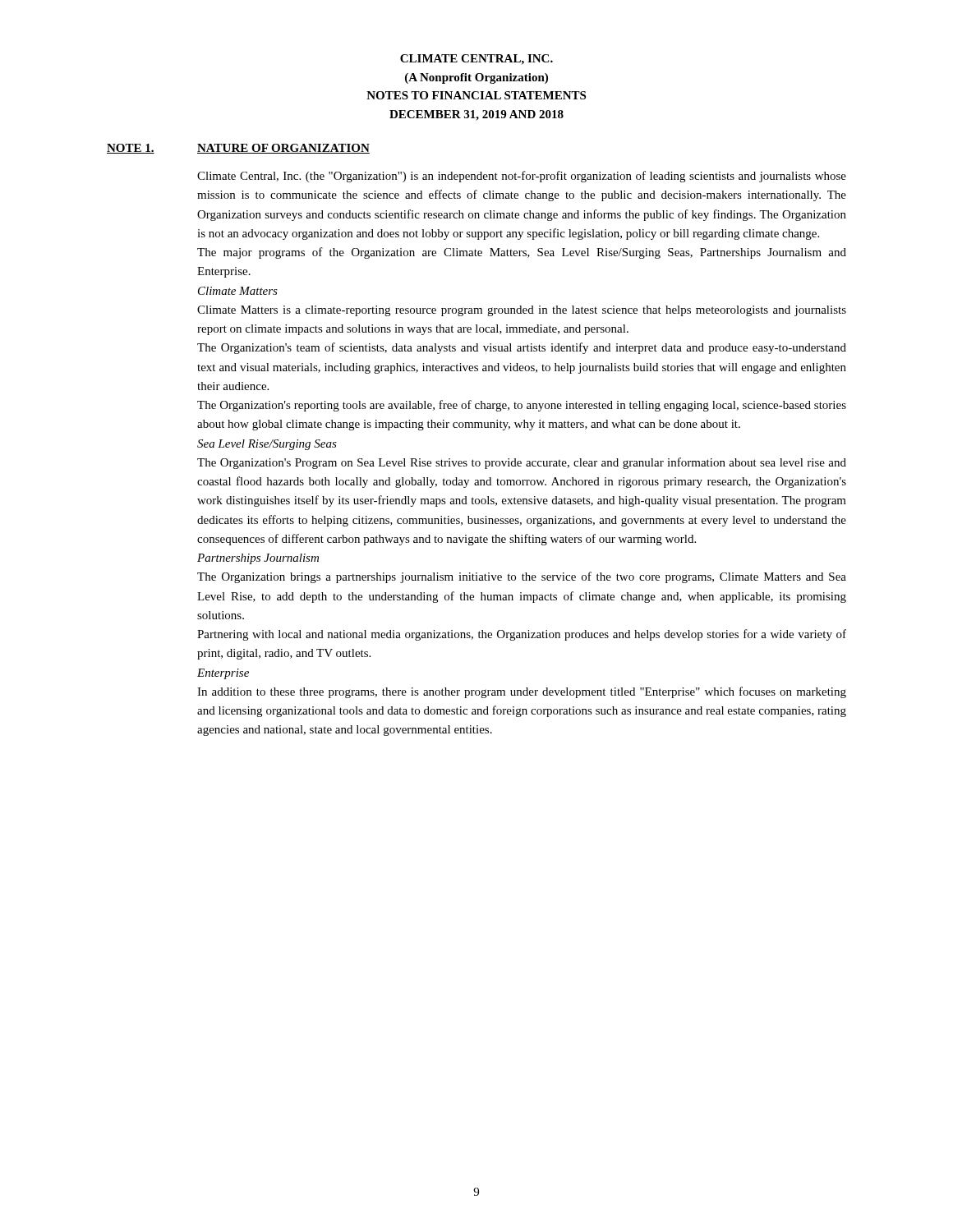
Task: Find the section header that reads "NATURE OF ORGANIZATION"
Action: pyautogui.click(x=283, y=148)
